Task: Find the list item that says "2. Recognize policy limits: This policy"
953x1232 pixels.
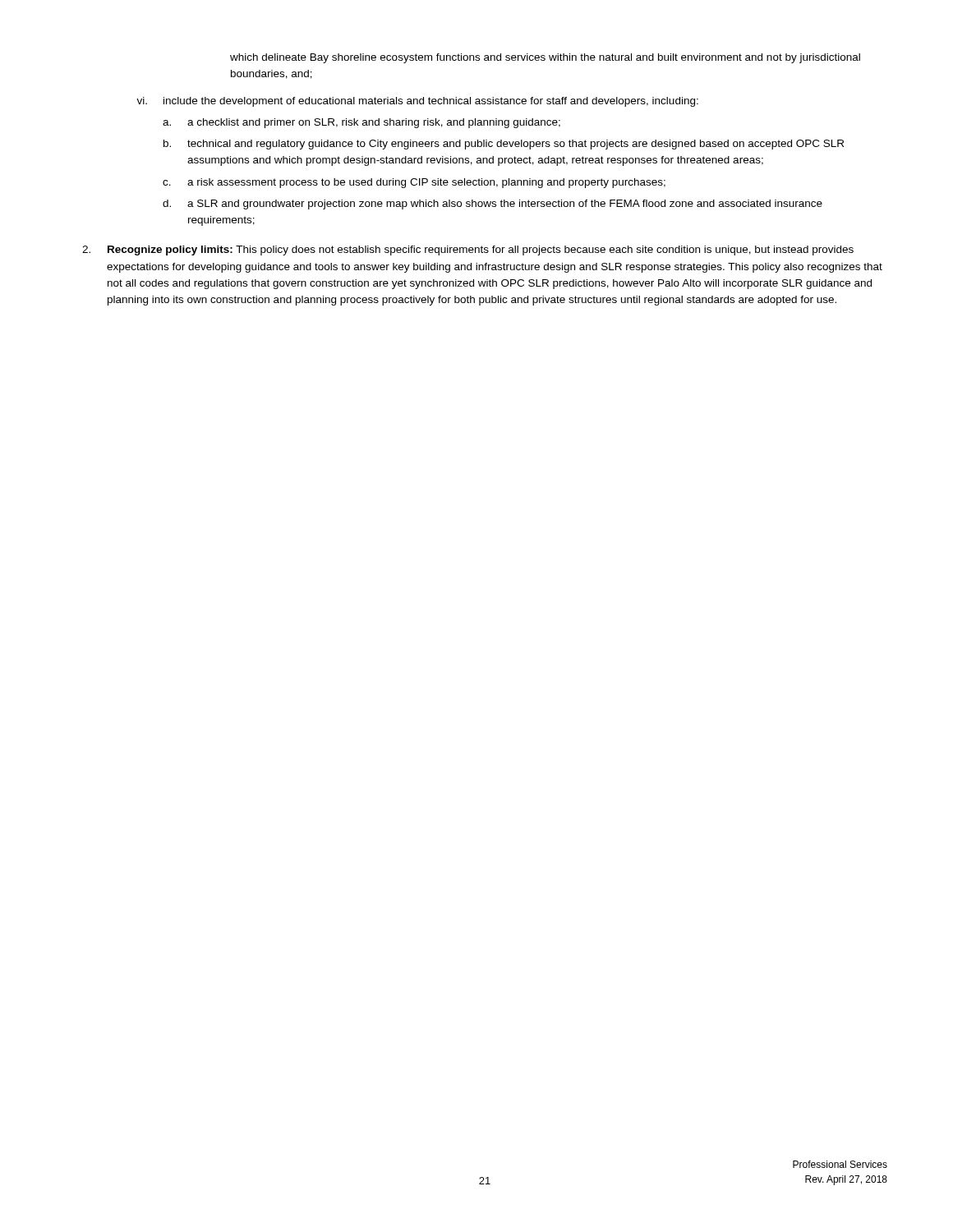Action: pos(485,275)
